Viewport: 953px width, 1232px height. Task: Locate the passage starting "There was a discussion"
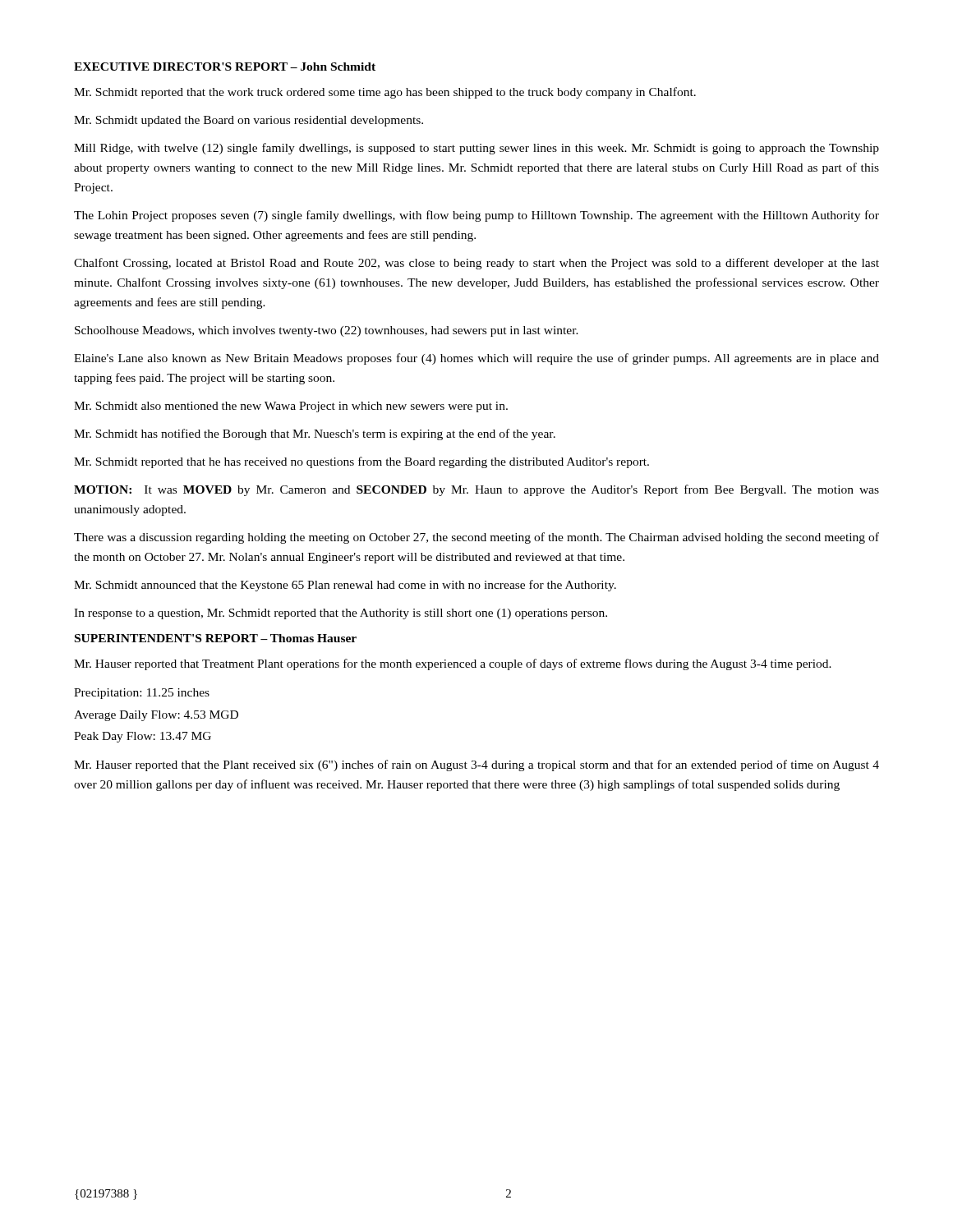coord(476,547)
